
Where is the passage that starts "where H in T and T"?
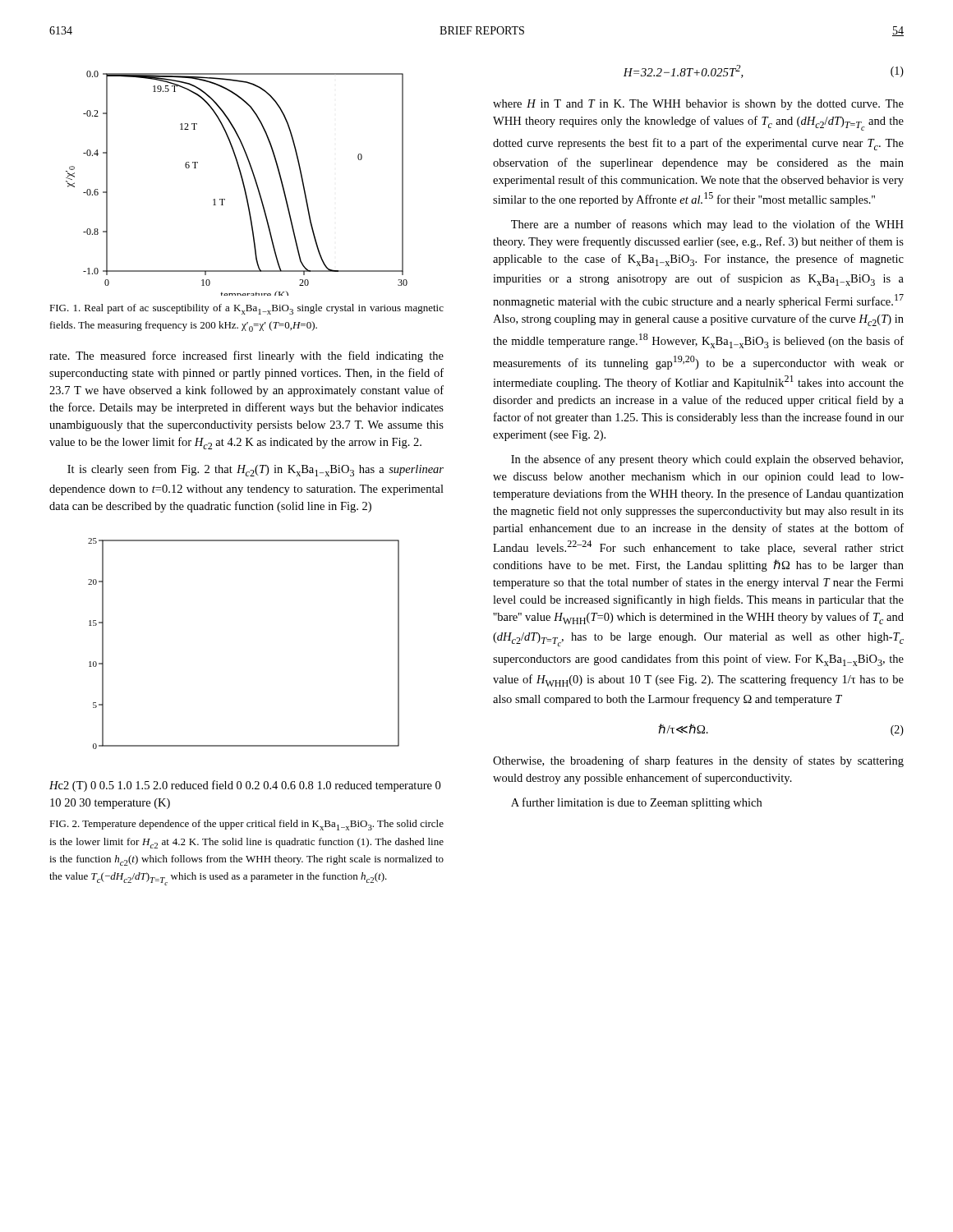pos(698,152)
